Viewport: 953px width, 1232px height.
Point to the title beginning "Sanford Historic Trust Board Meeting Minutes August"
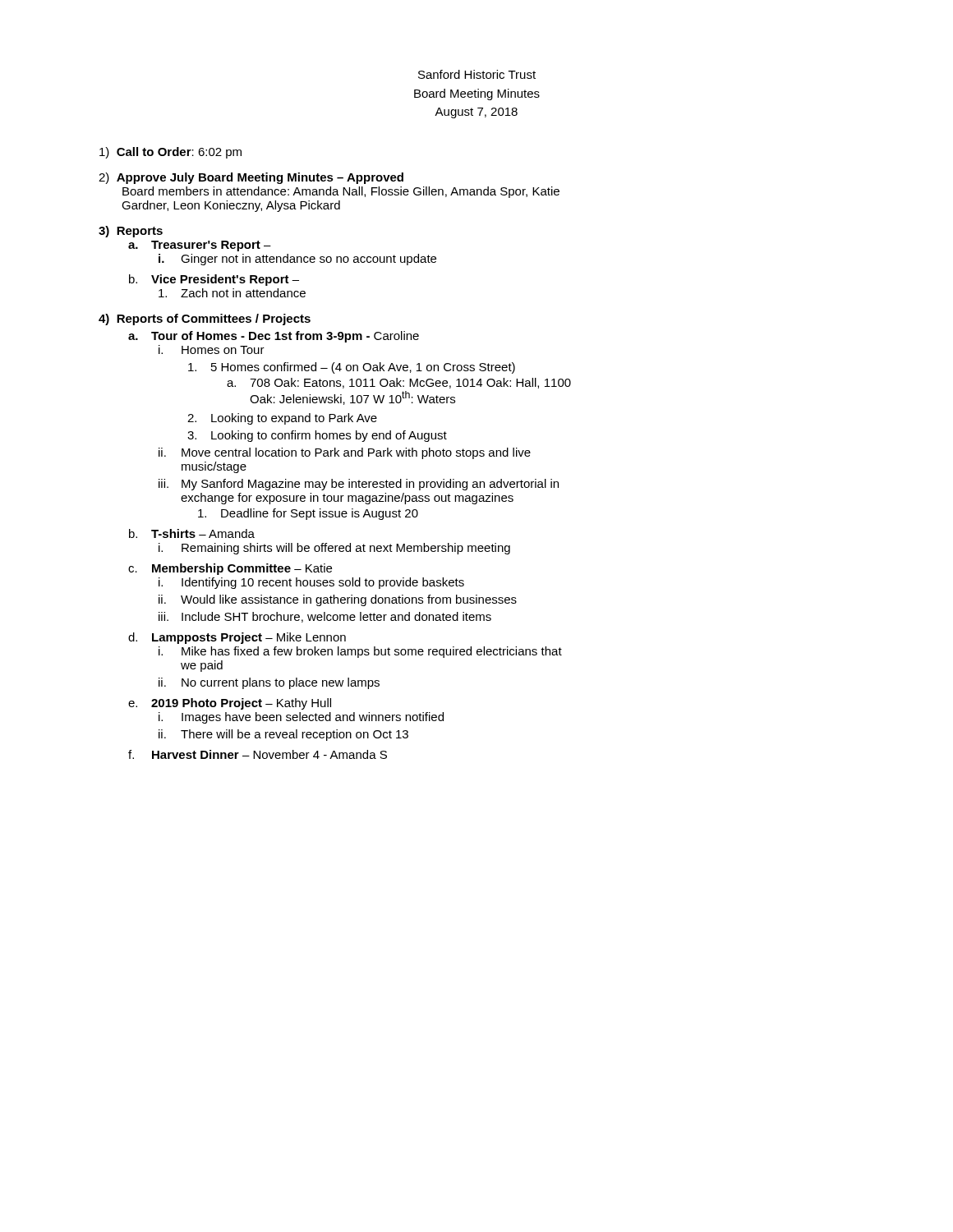pyautogui.click(x=476, y=93)
